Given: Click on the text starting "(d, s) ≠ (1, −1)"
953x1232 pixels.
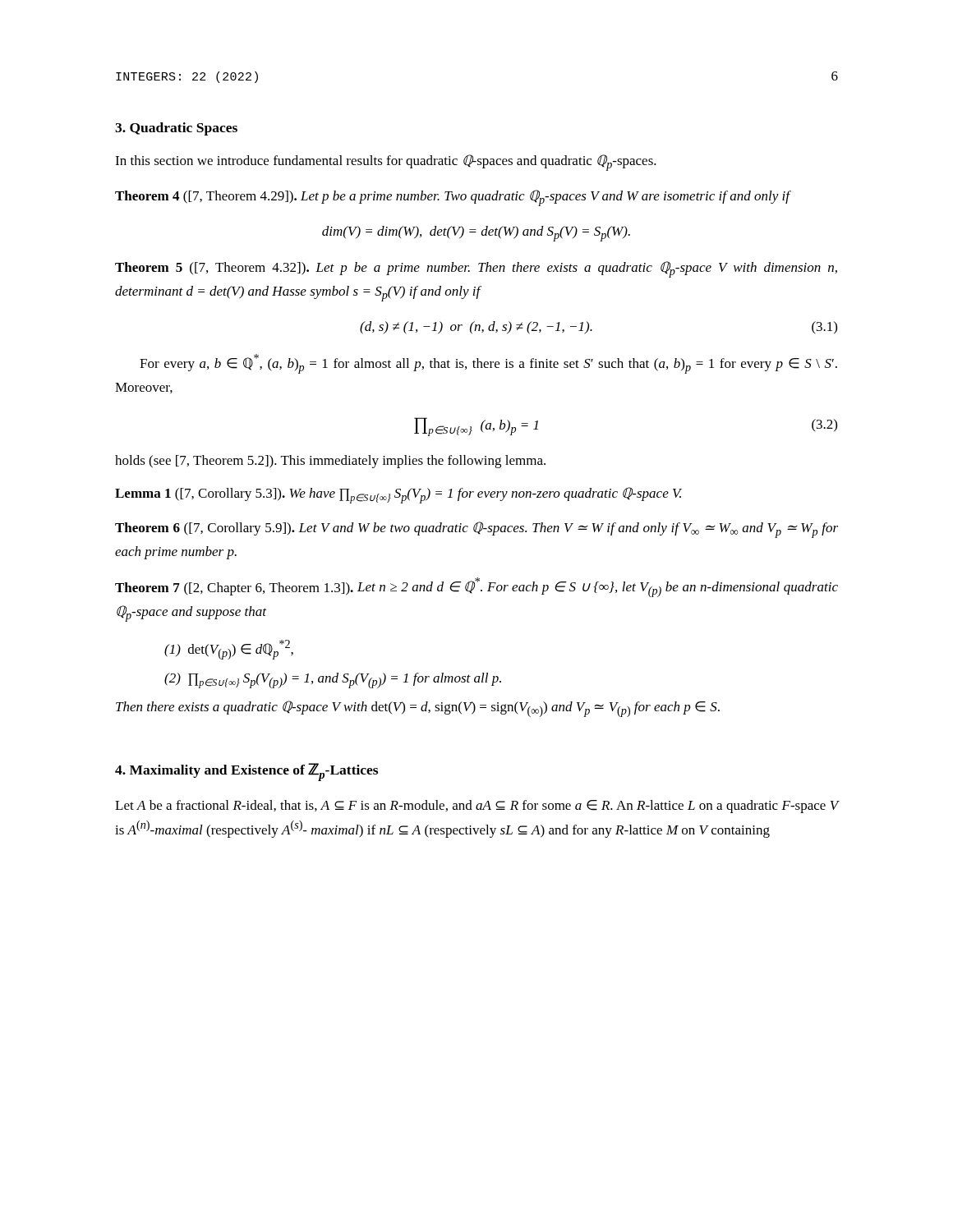Looking at the screenshot, I should (599, 327).
